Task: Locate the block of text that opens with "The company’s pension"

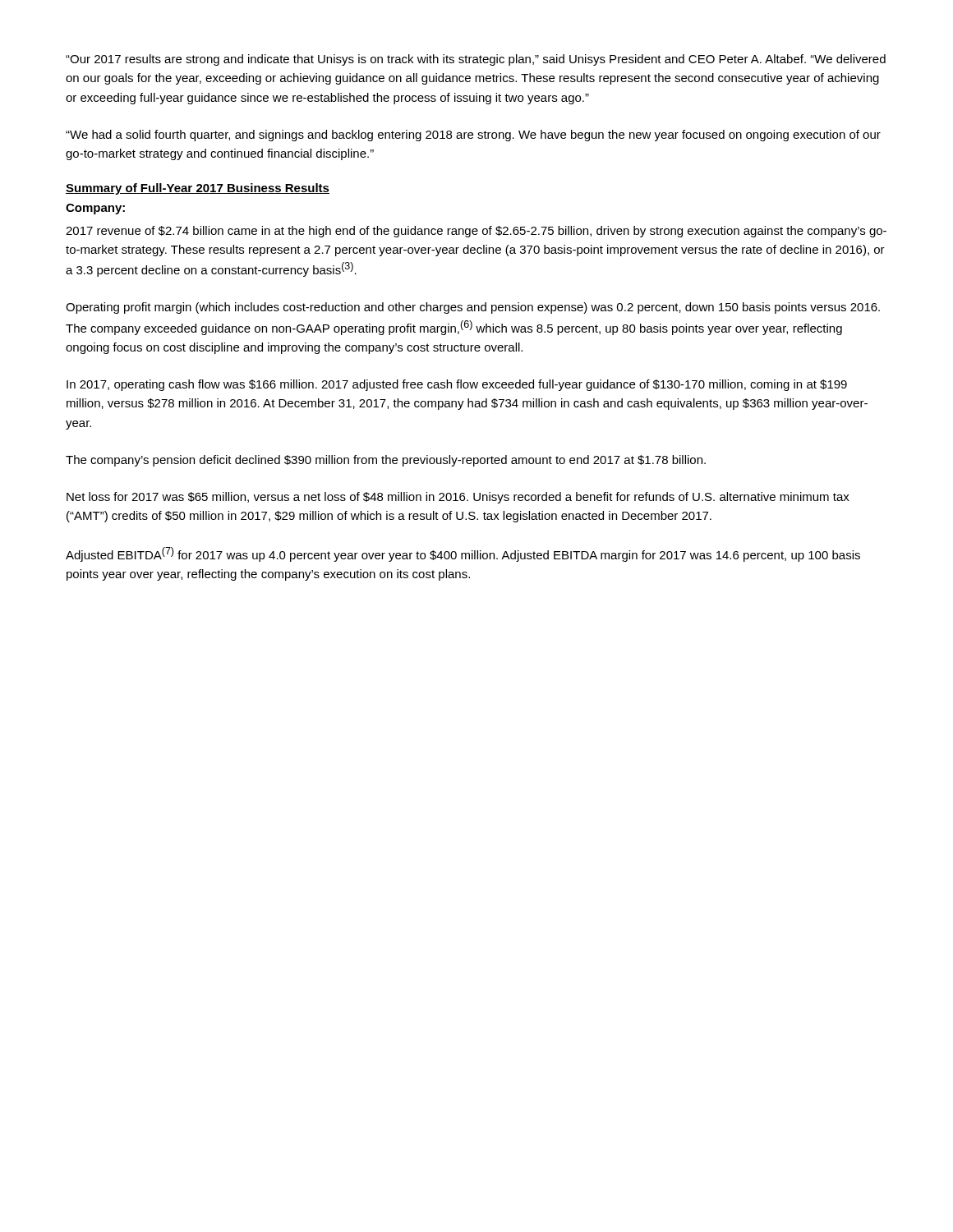Action: pyautogui.click(x=386, y=459)
